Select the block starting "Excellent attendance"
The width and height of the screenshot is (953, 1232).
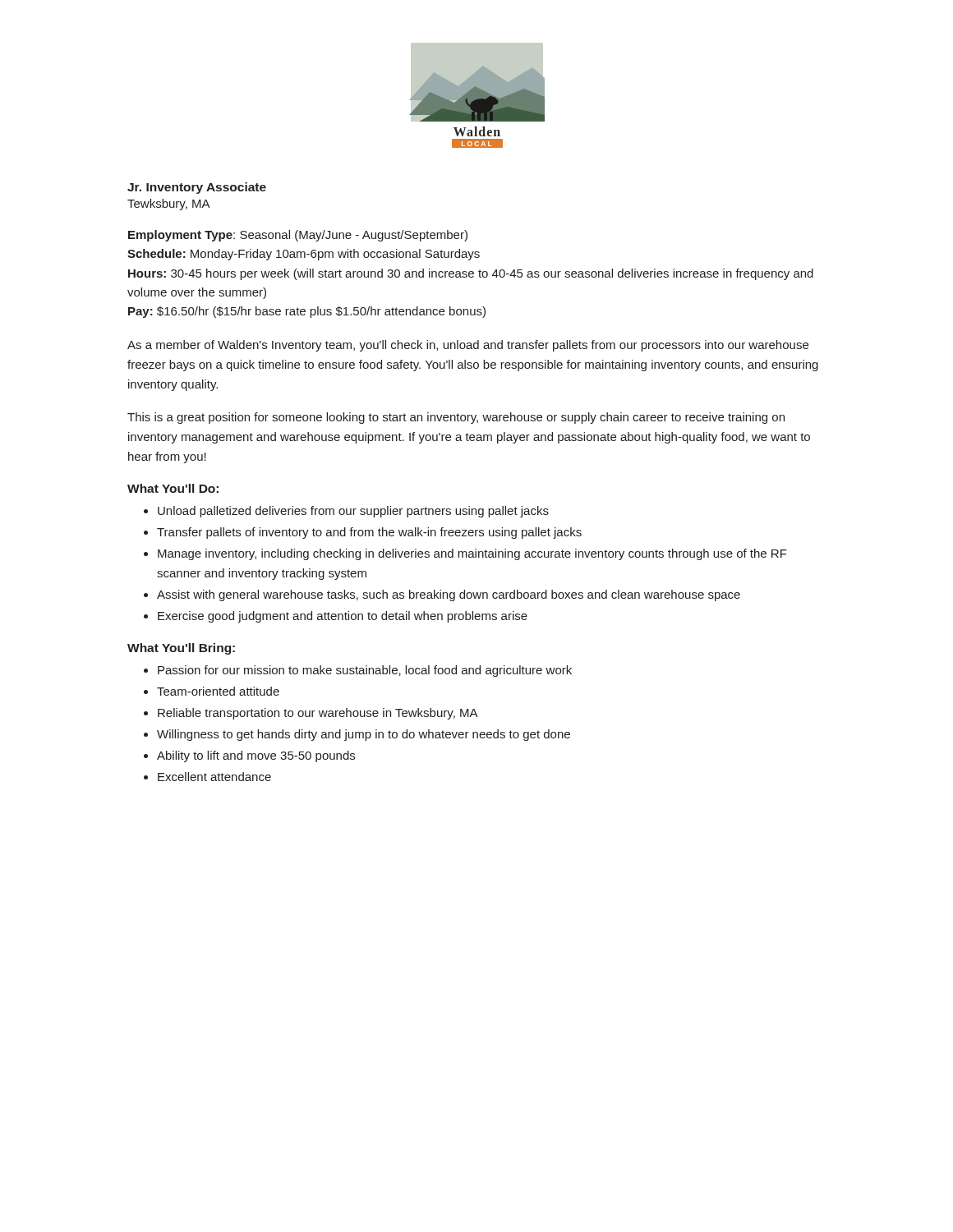pyautogui.click(x=214, y=777)
